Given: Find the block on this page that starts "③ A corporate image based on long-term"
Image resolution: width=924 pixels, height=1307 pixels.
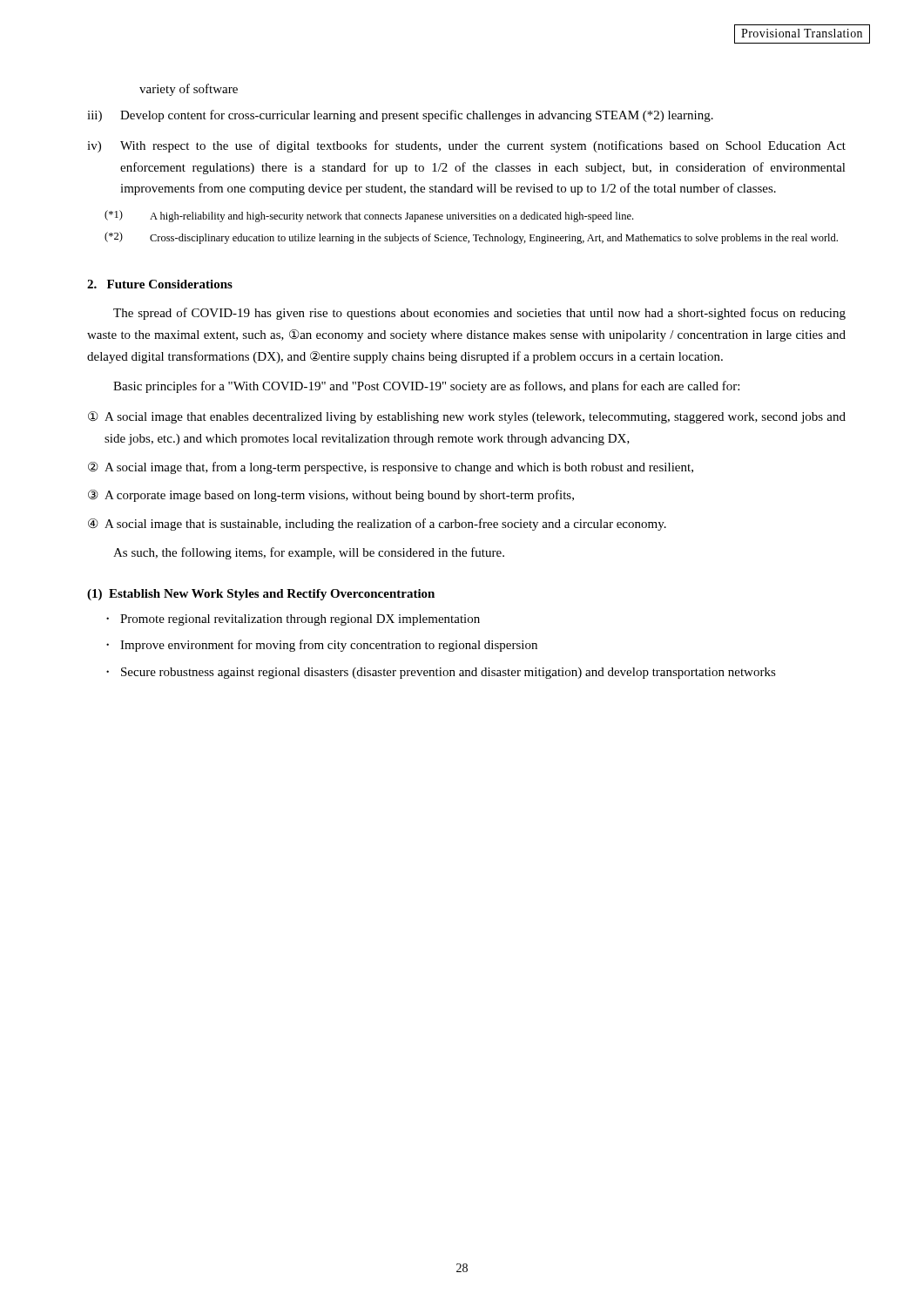Looking at the screenshot, I should (x=466, y=495).
